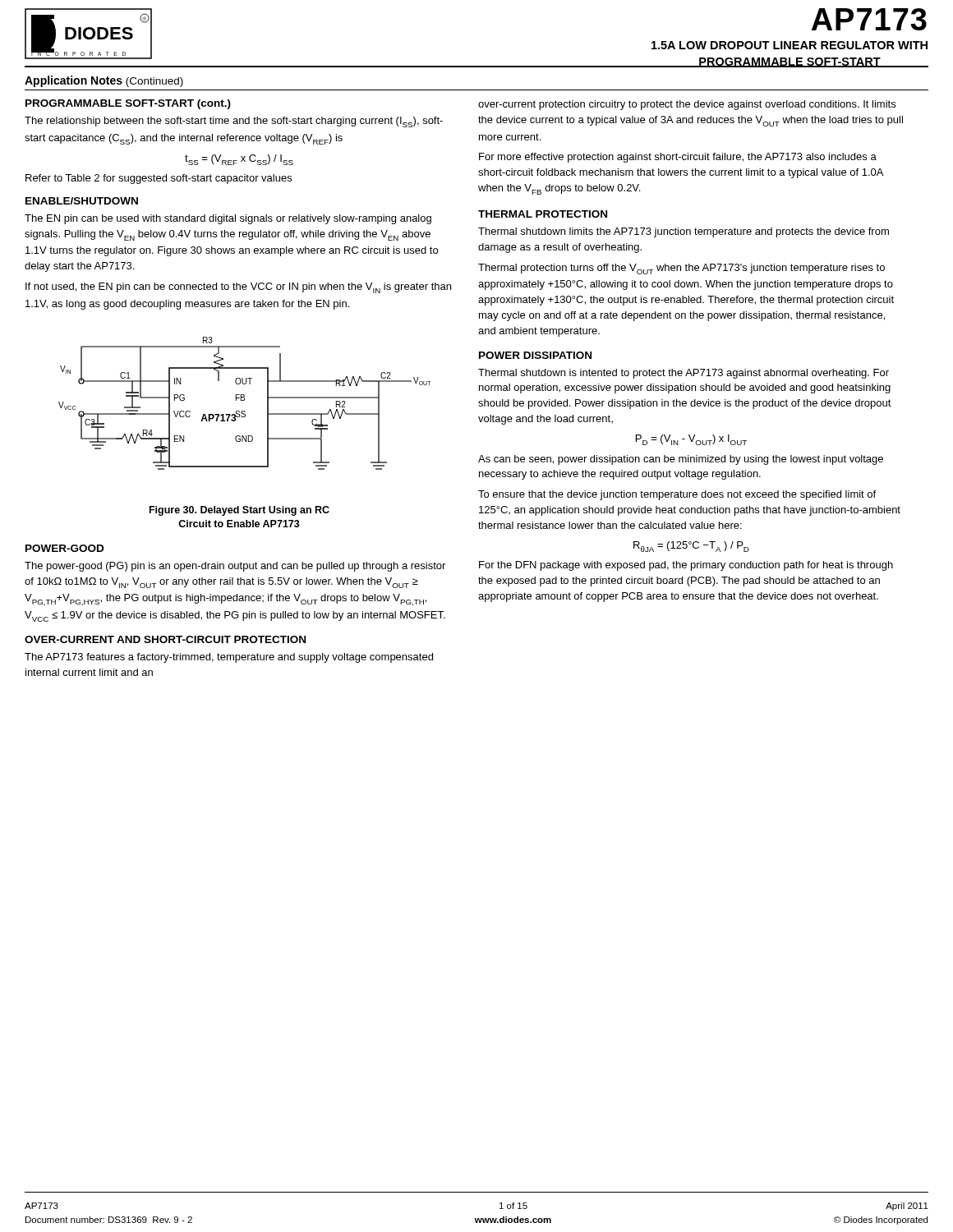Find the text starting "Thermal shutdown limits the"
953x1232 pixels.
(x=691, y=282)
